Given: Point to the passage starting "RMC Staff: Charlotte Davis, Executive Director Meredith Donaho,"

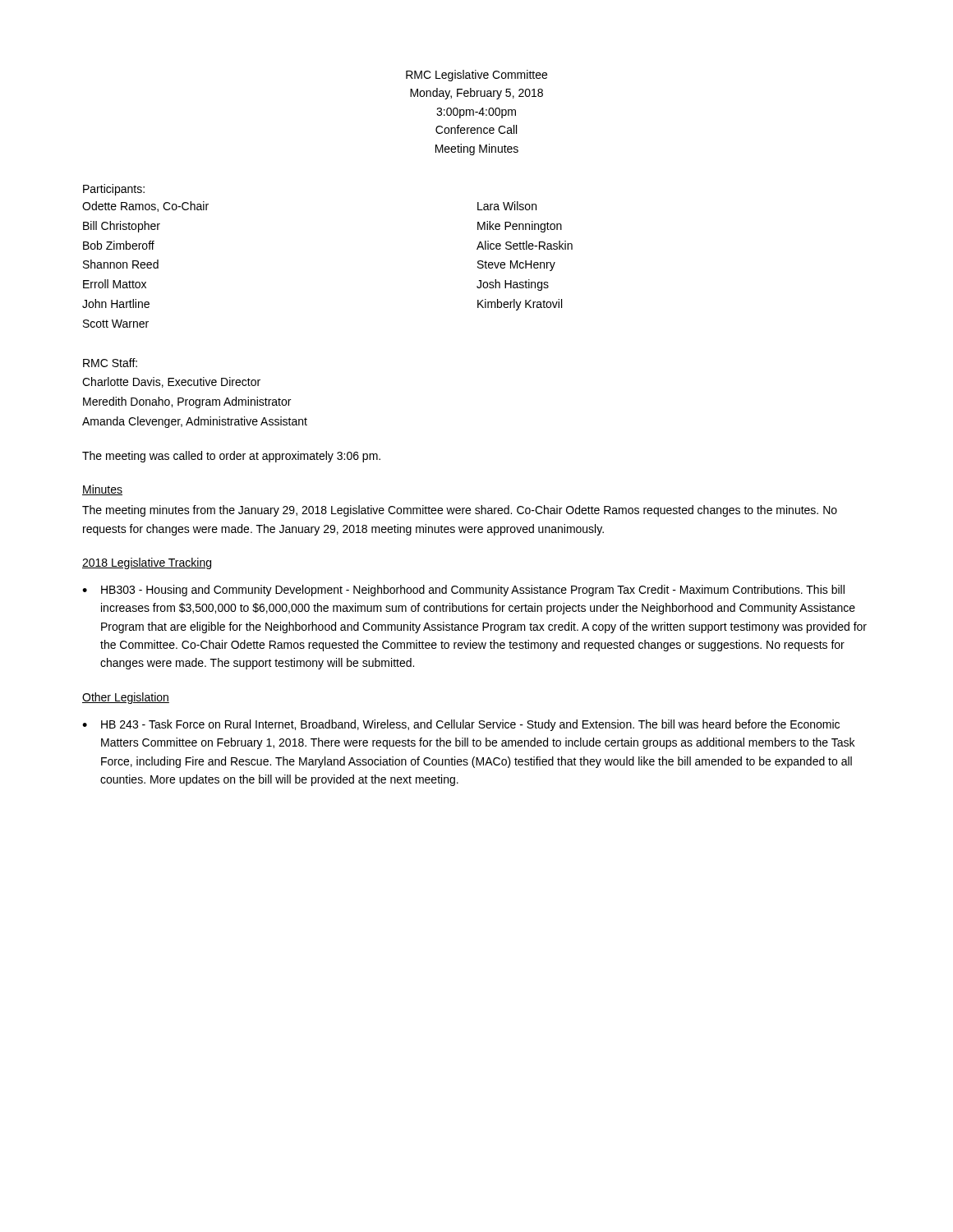Looking at the screenshot, I should click(195, 392).
